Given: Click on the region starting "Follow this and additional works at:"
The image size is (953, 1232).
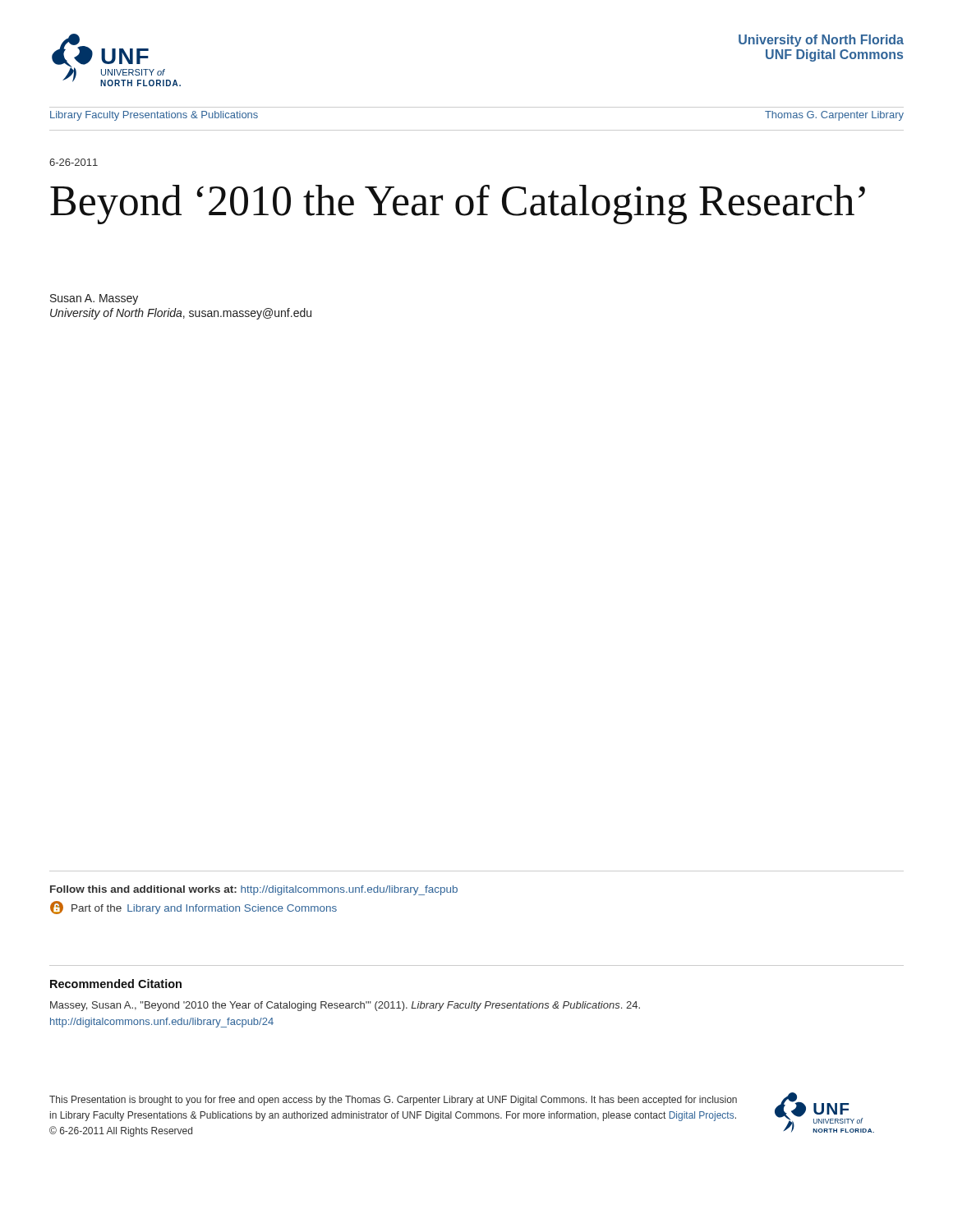Looking at the screenshot, I should [254, 890].
